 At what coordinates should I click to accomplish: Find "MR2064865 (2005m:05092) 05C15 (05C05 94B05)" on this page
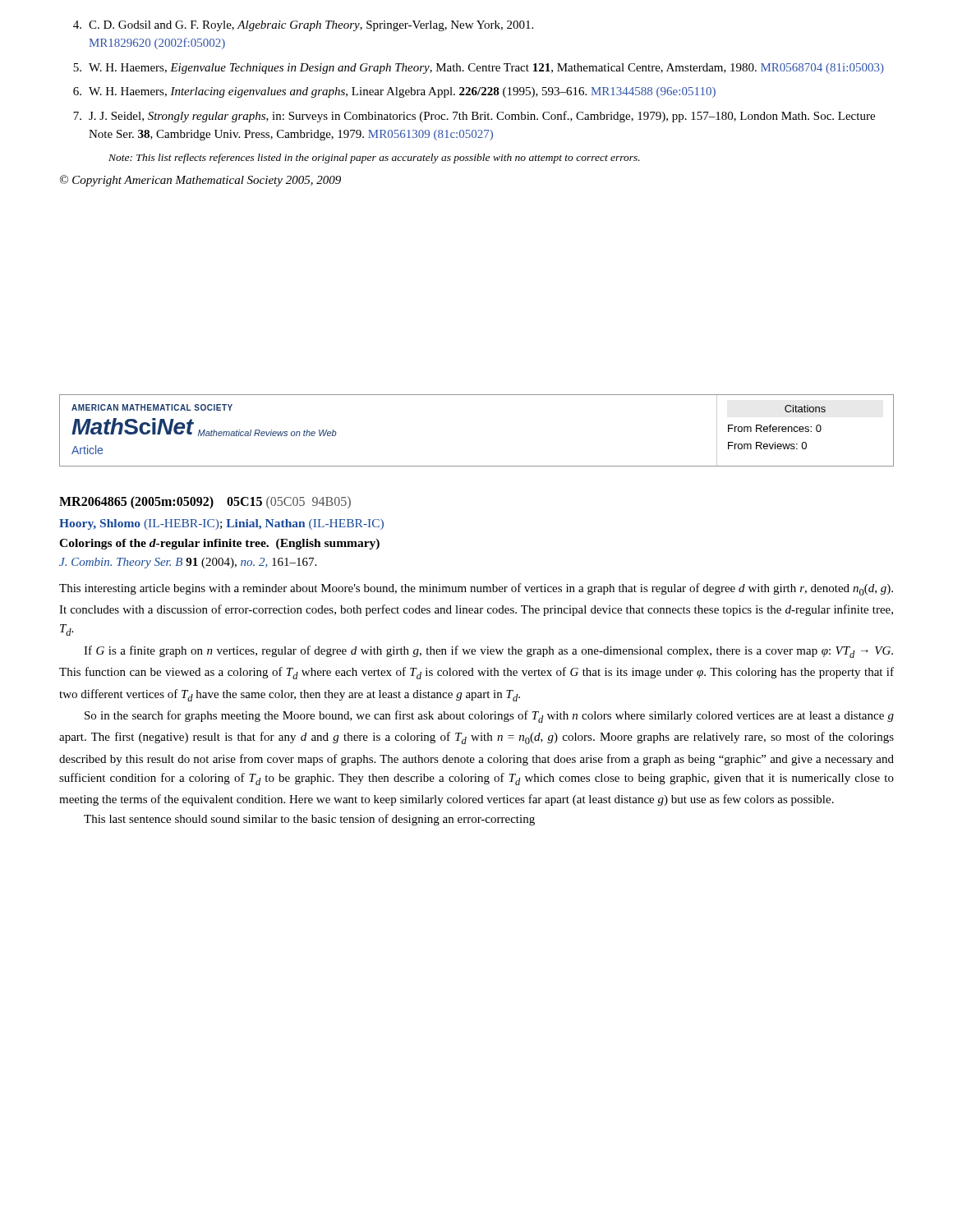(205, 501)
